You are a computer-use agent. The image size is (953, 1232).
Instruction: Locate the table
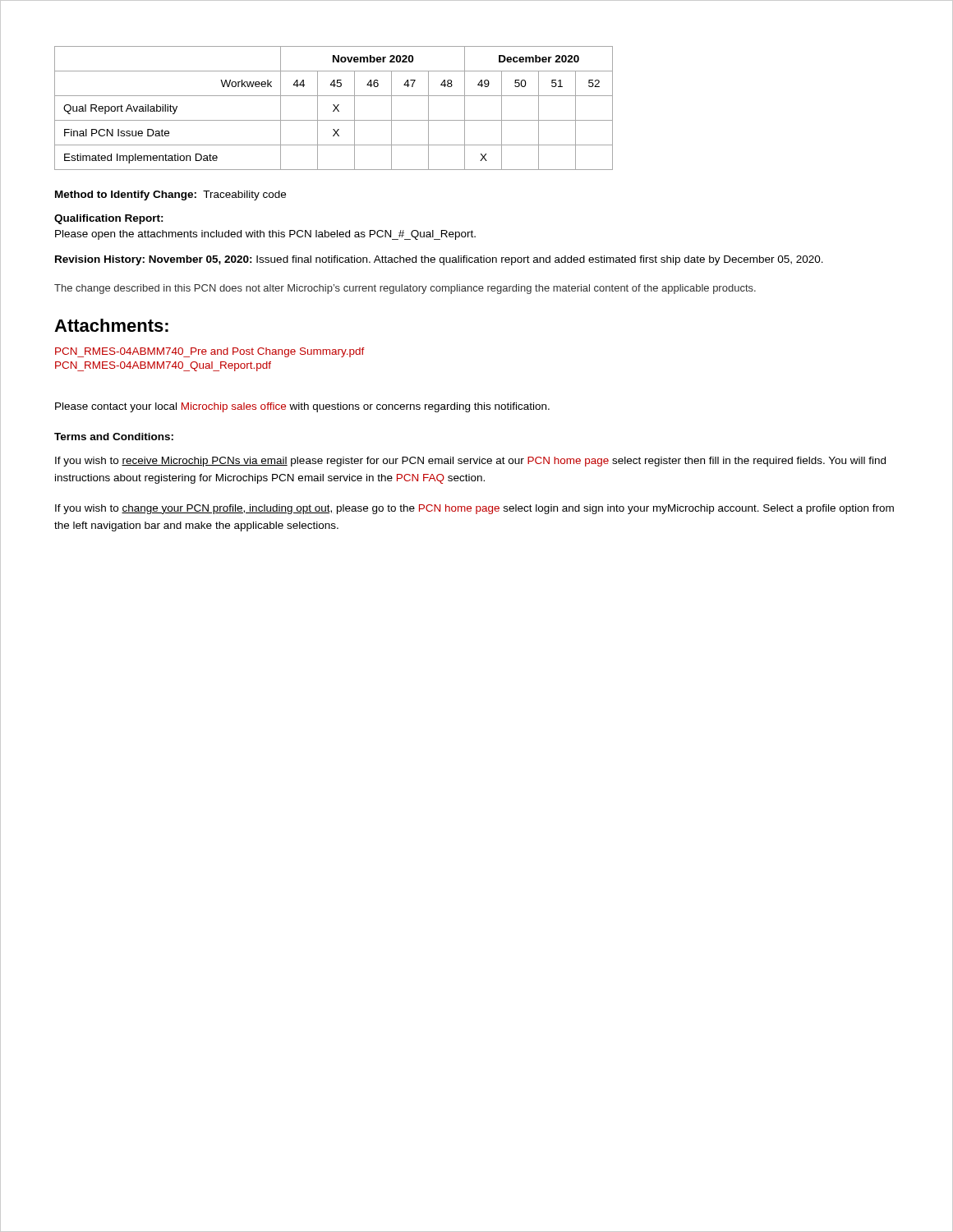476,108
